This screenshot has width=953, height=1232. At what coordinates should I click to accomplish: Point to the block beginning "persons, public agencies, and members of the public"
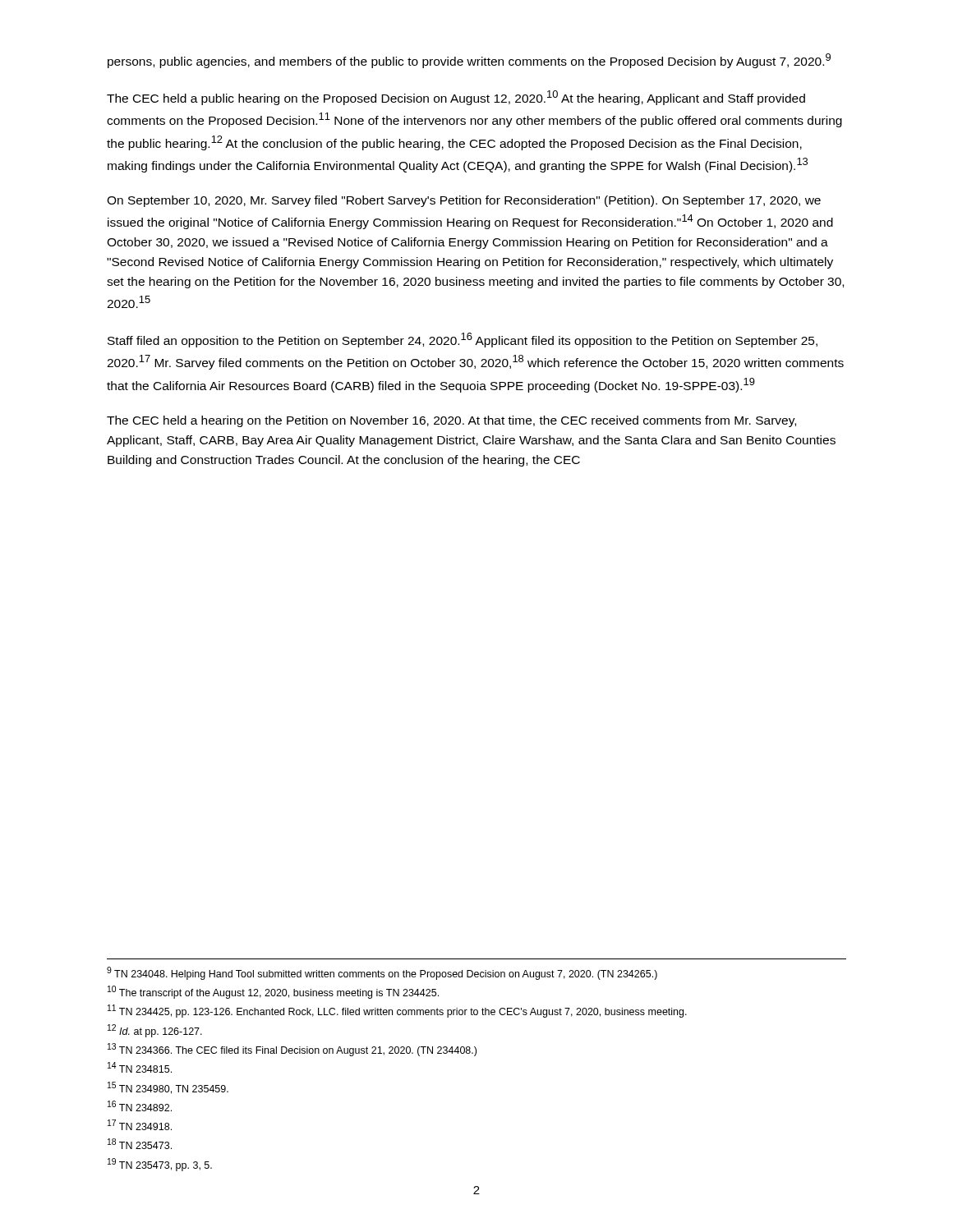(469, 60)
